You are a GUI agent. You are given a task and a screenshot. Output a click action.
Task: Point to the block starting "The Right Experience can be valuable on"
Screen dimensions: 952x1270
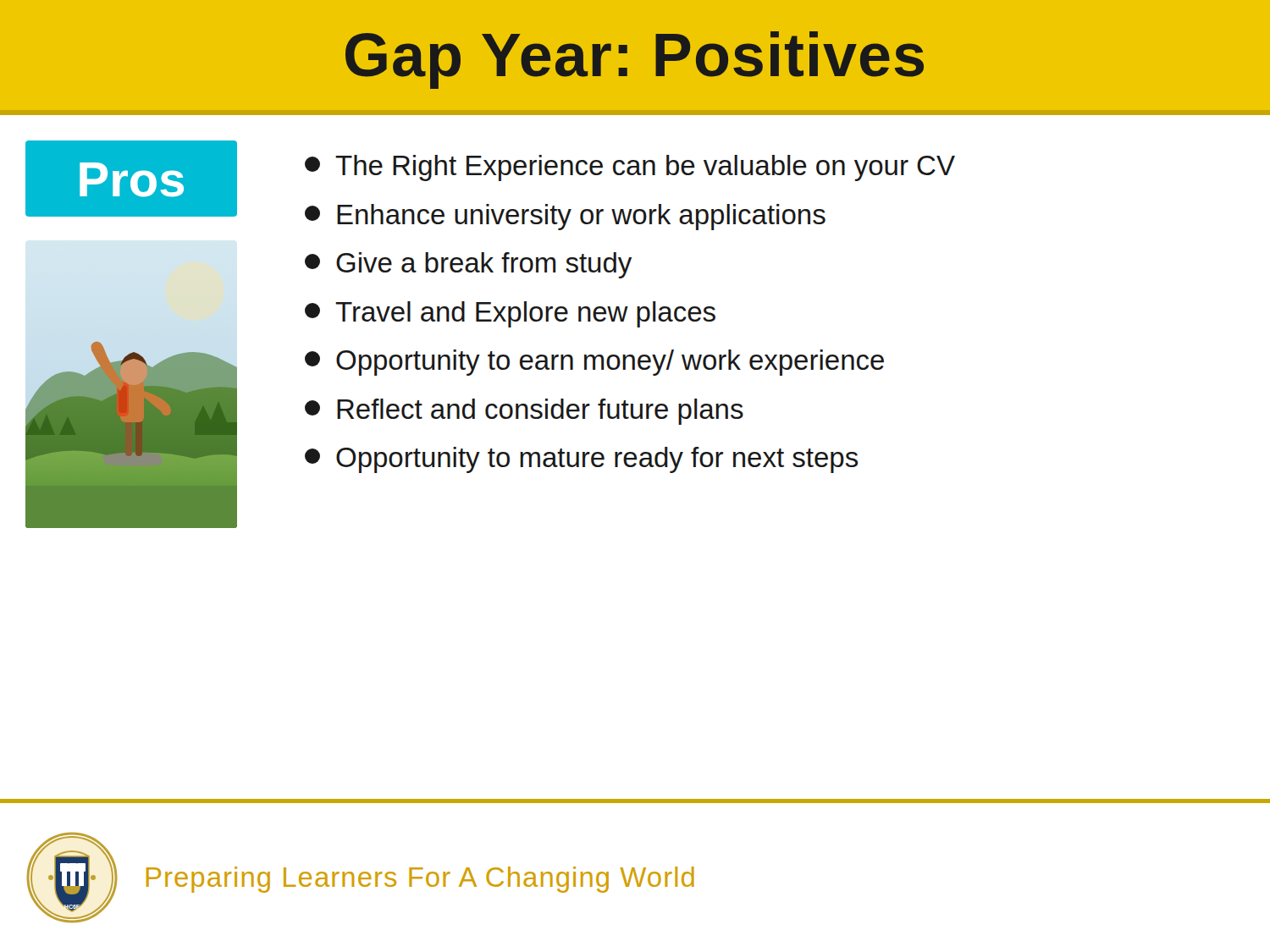coord(630,166)
